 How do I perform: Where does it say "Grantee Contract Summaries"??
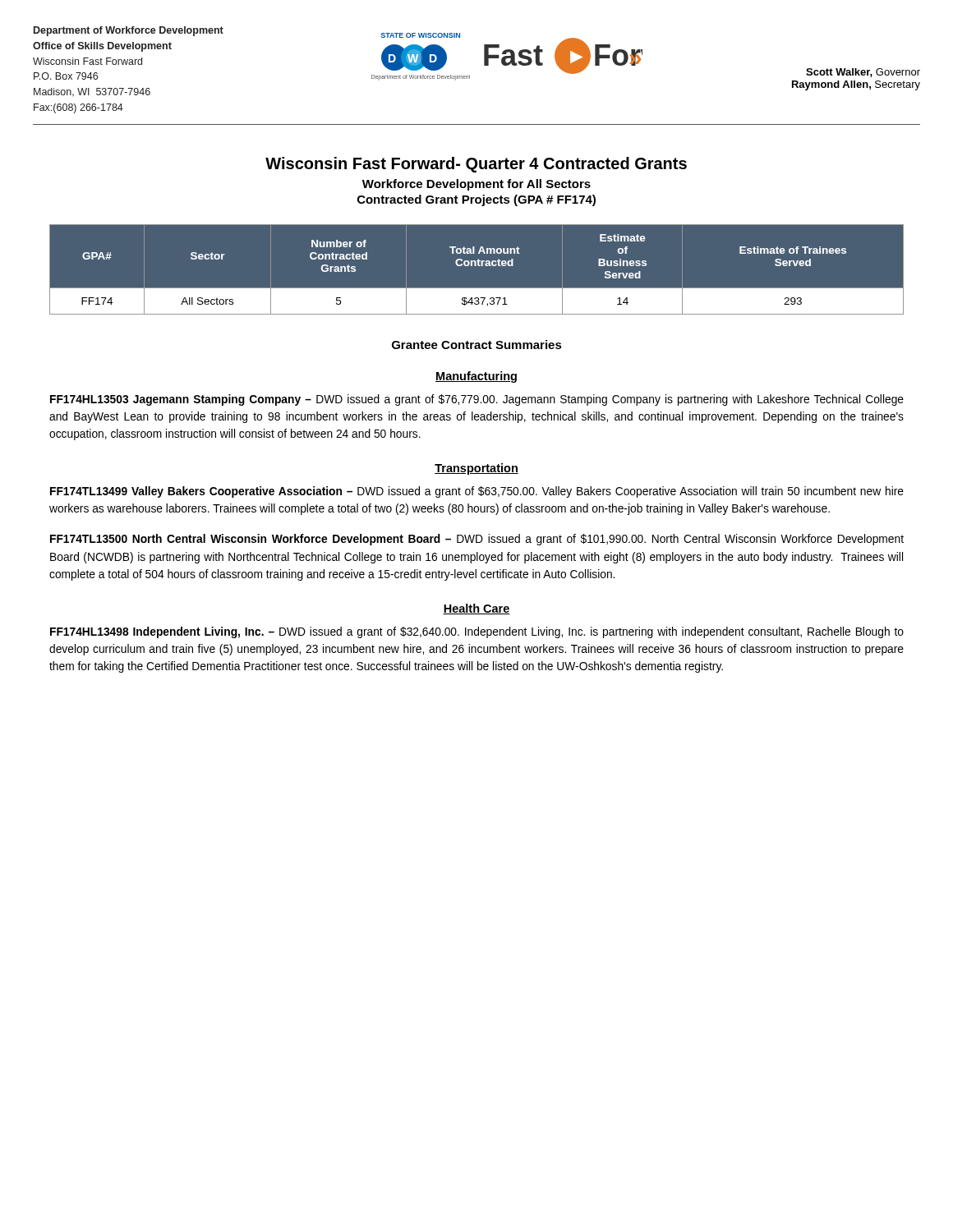[476, 344]
